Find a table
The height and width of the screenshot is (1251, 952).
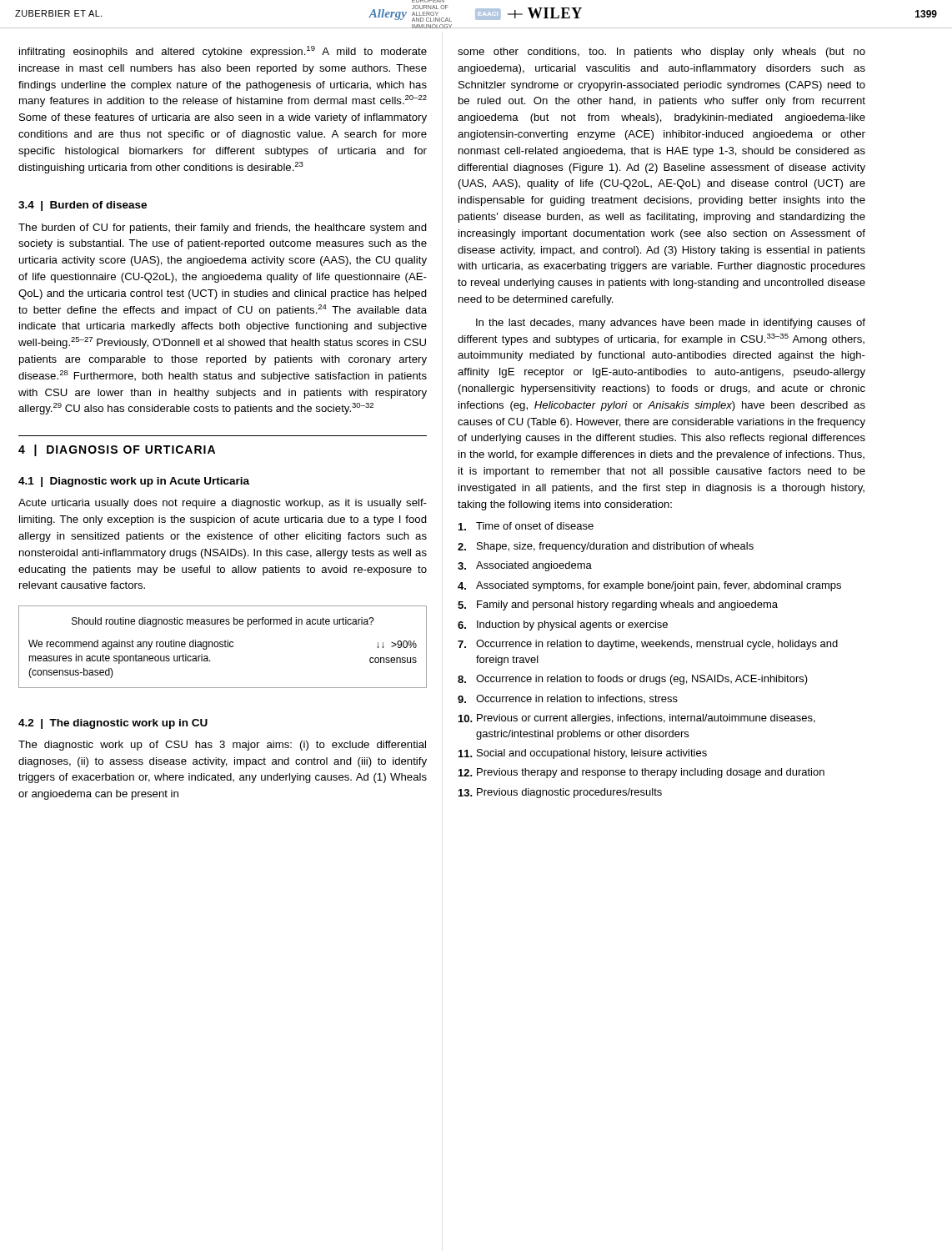point(223,647)
